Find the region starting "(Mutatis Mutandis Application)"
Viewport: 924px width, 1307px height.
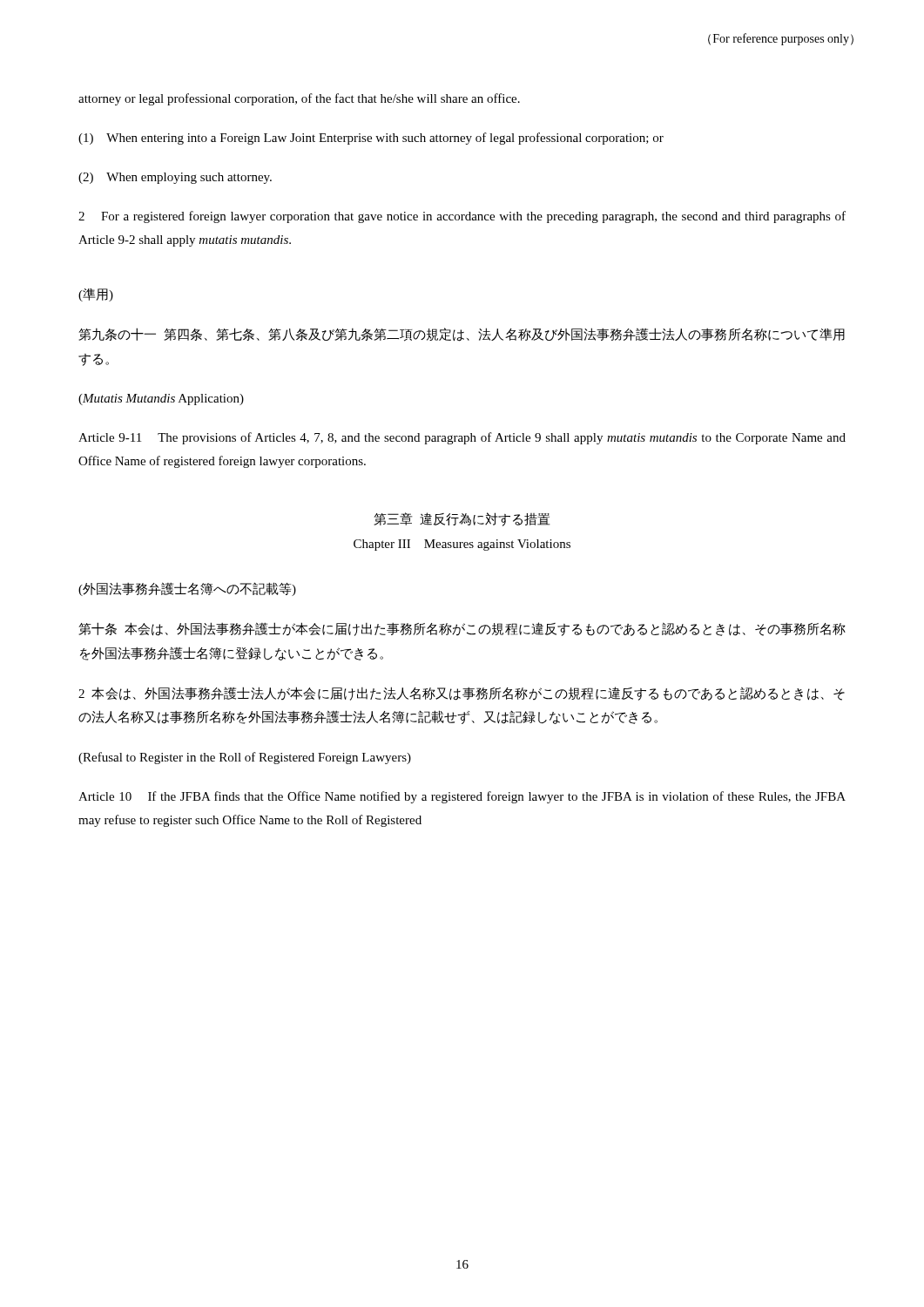161,398
